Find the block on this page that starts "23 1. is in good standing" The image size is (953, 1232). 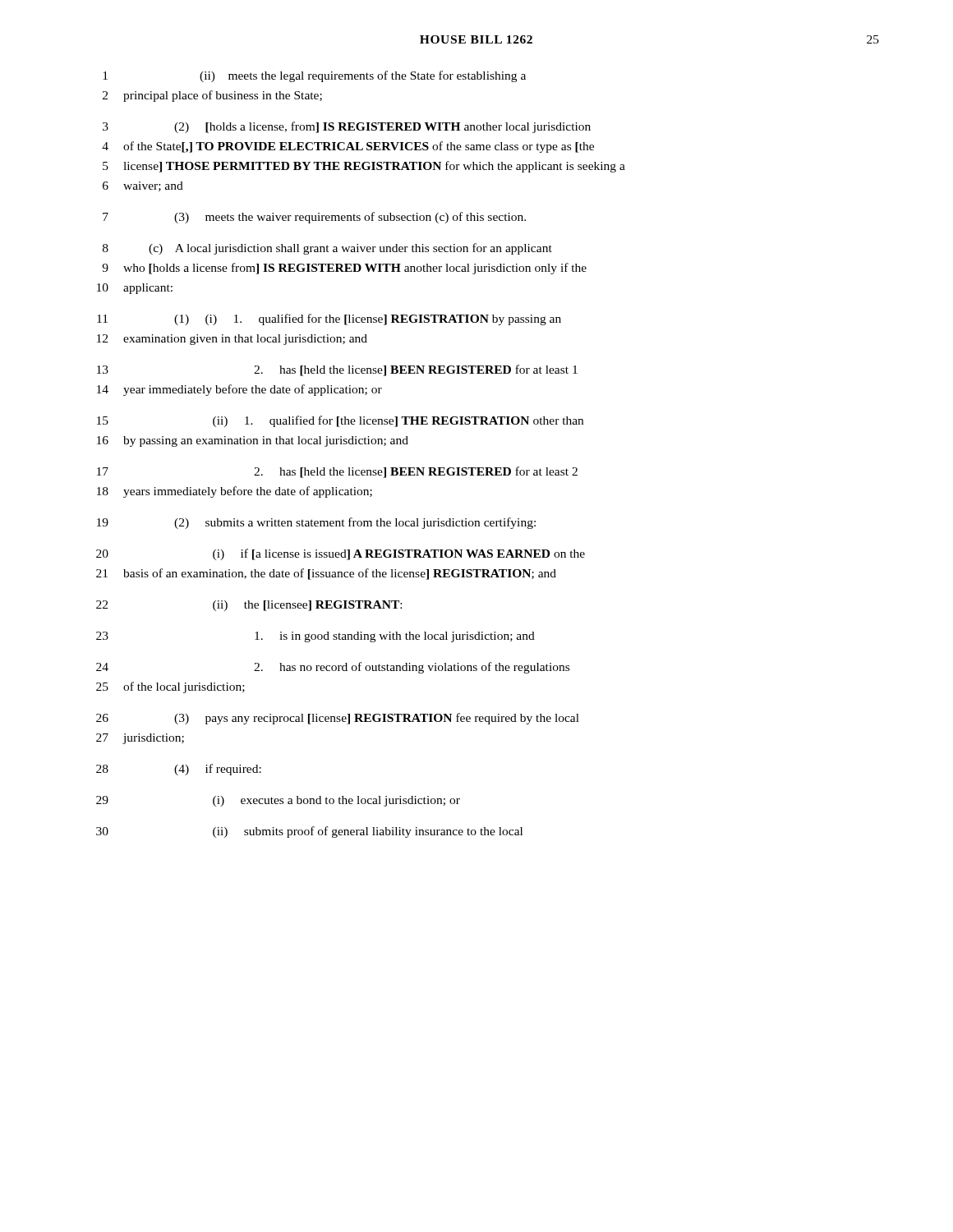pyautogui.click(x=476, y=636)
